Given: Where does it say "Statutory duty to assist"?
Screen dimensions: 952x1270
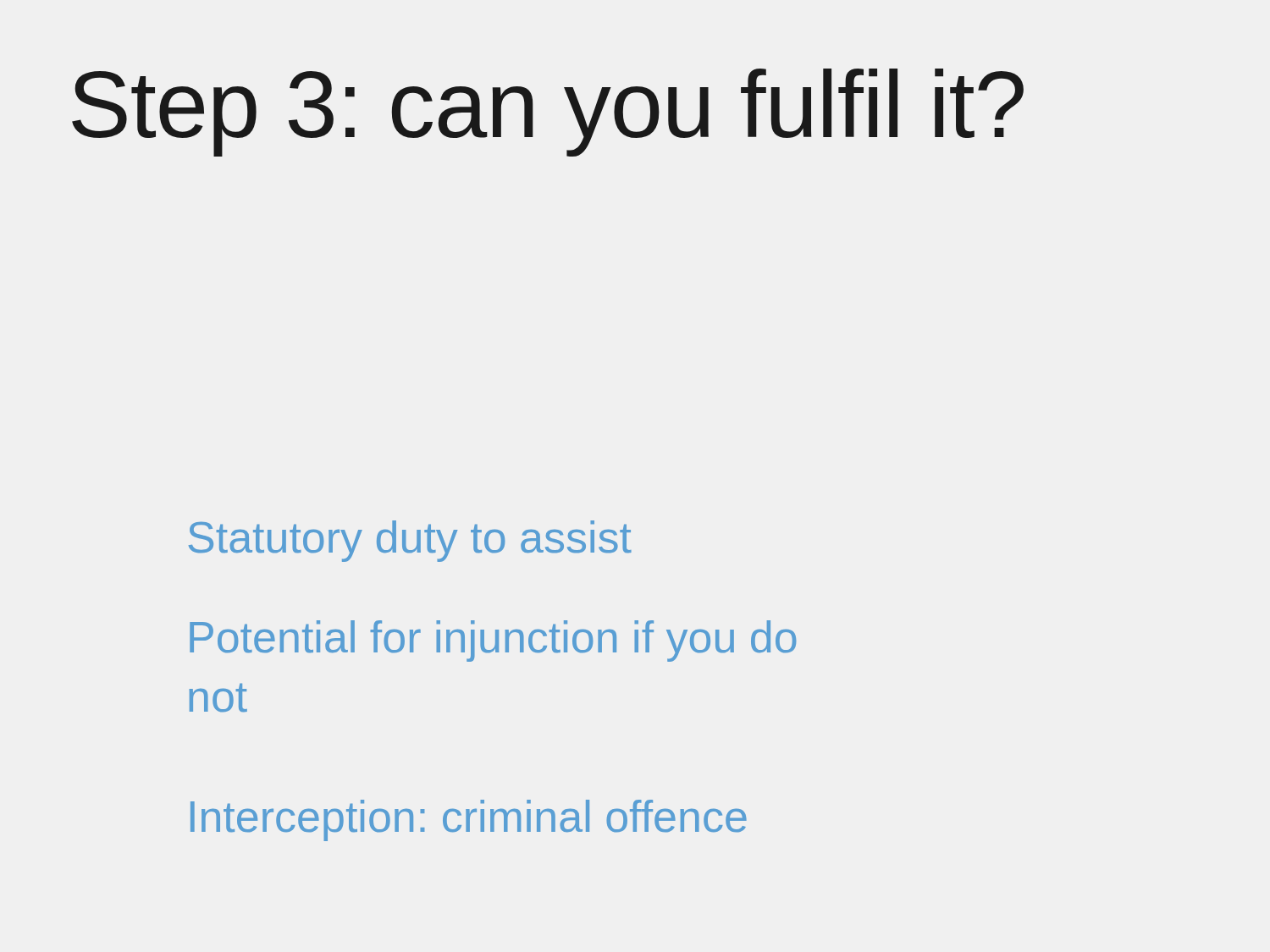Looking at the screenshot, I should pos(409,537).
